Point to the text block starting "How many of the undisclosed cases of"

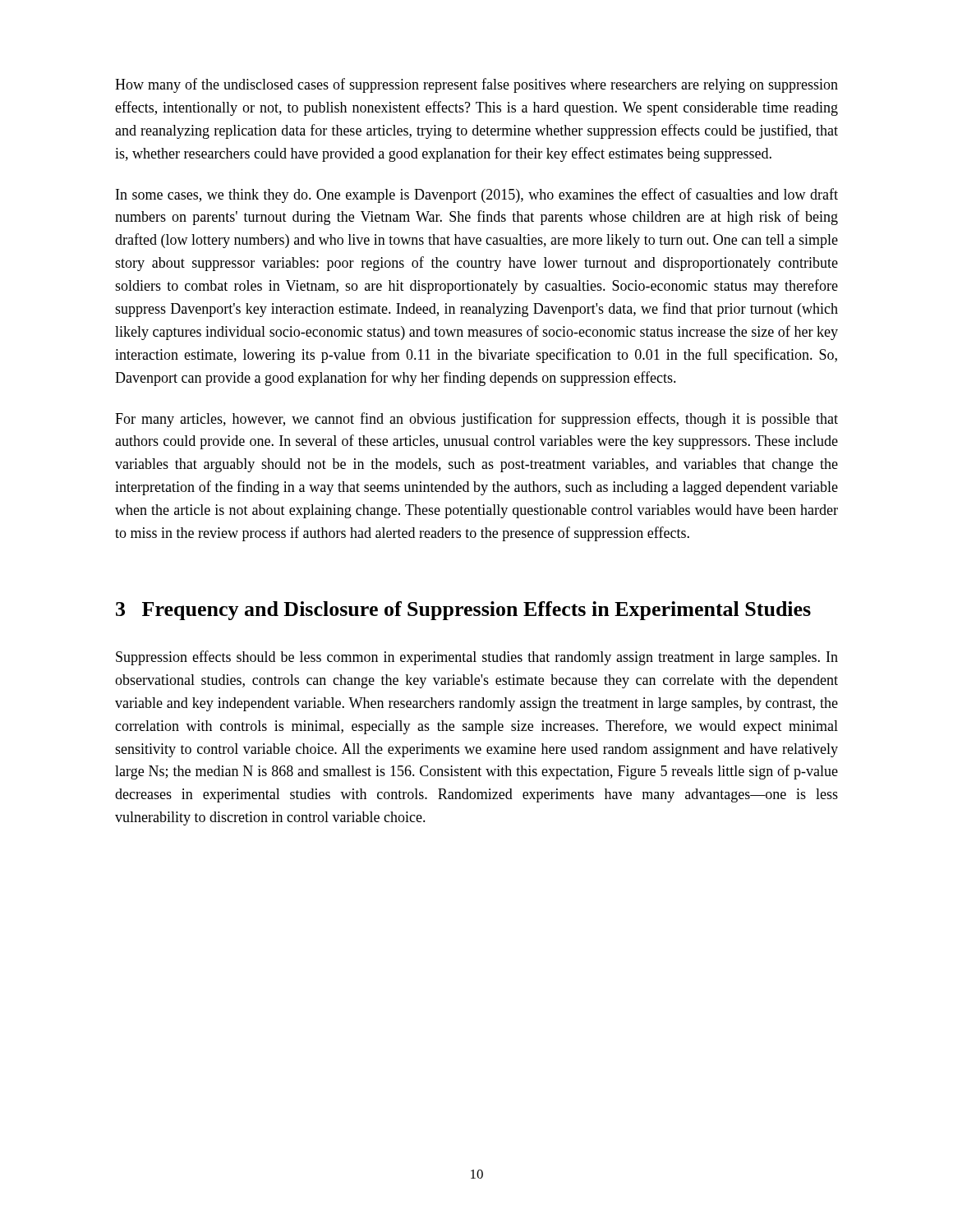[x=476, y=119]
